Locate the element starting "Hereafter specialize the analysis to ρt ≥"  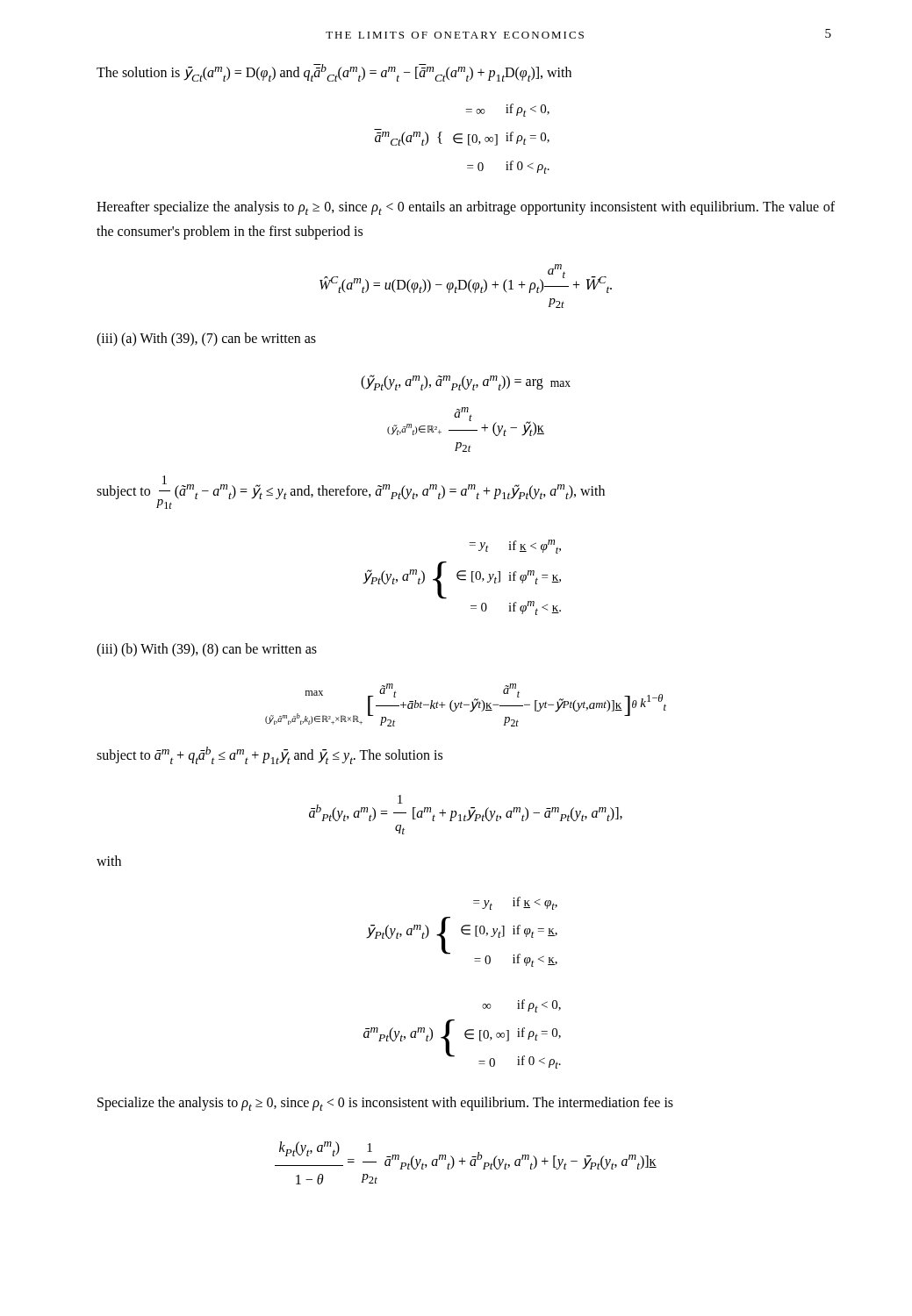click(x=466, y=219)
